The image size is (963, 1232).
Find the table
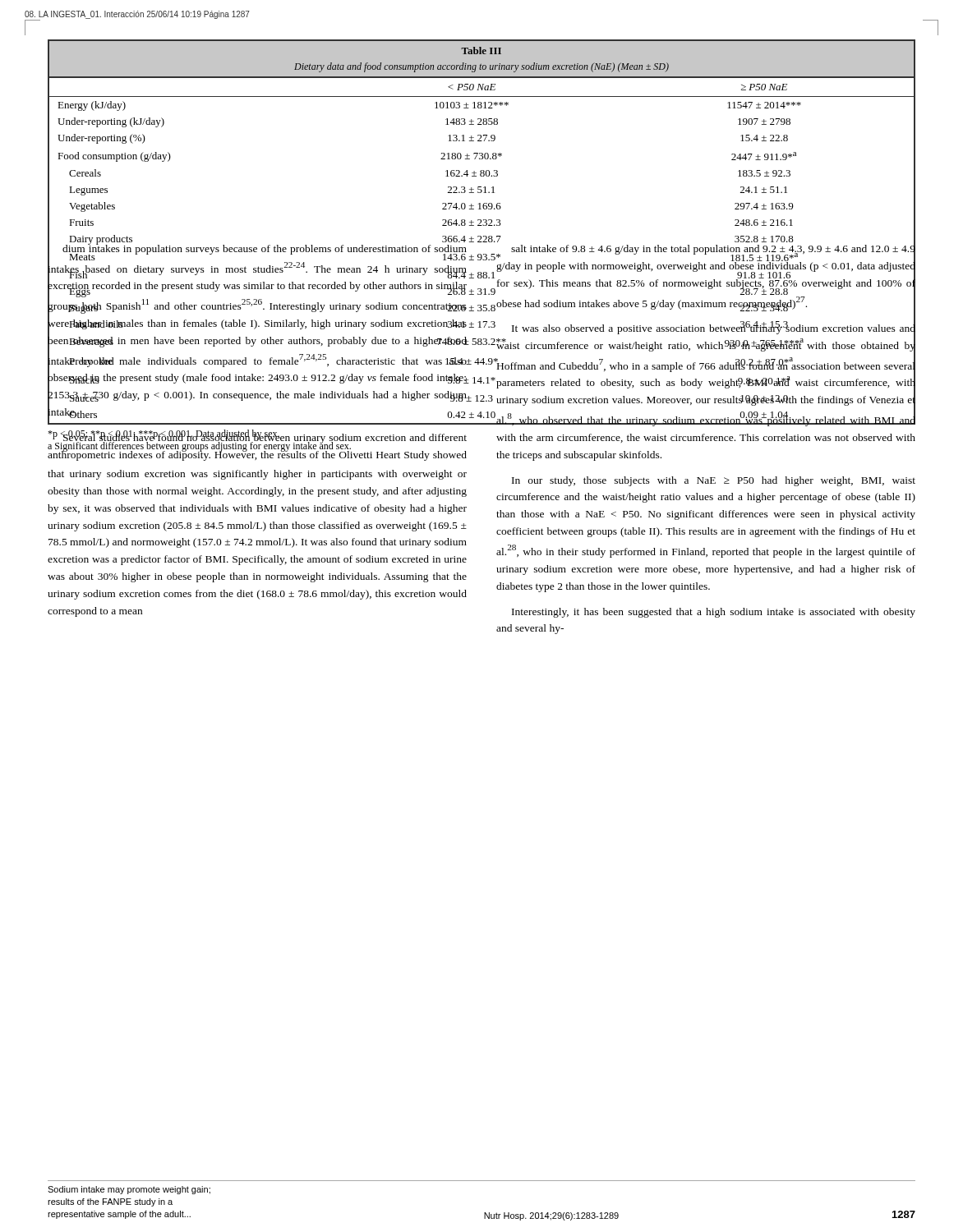pyautogui.click(x=482, y=246)
